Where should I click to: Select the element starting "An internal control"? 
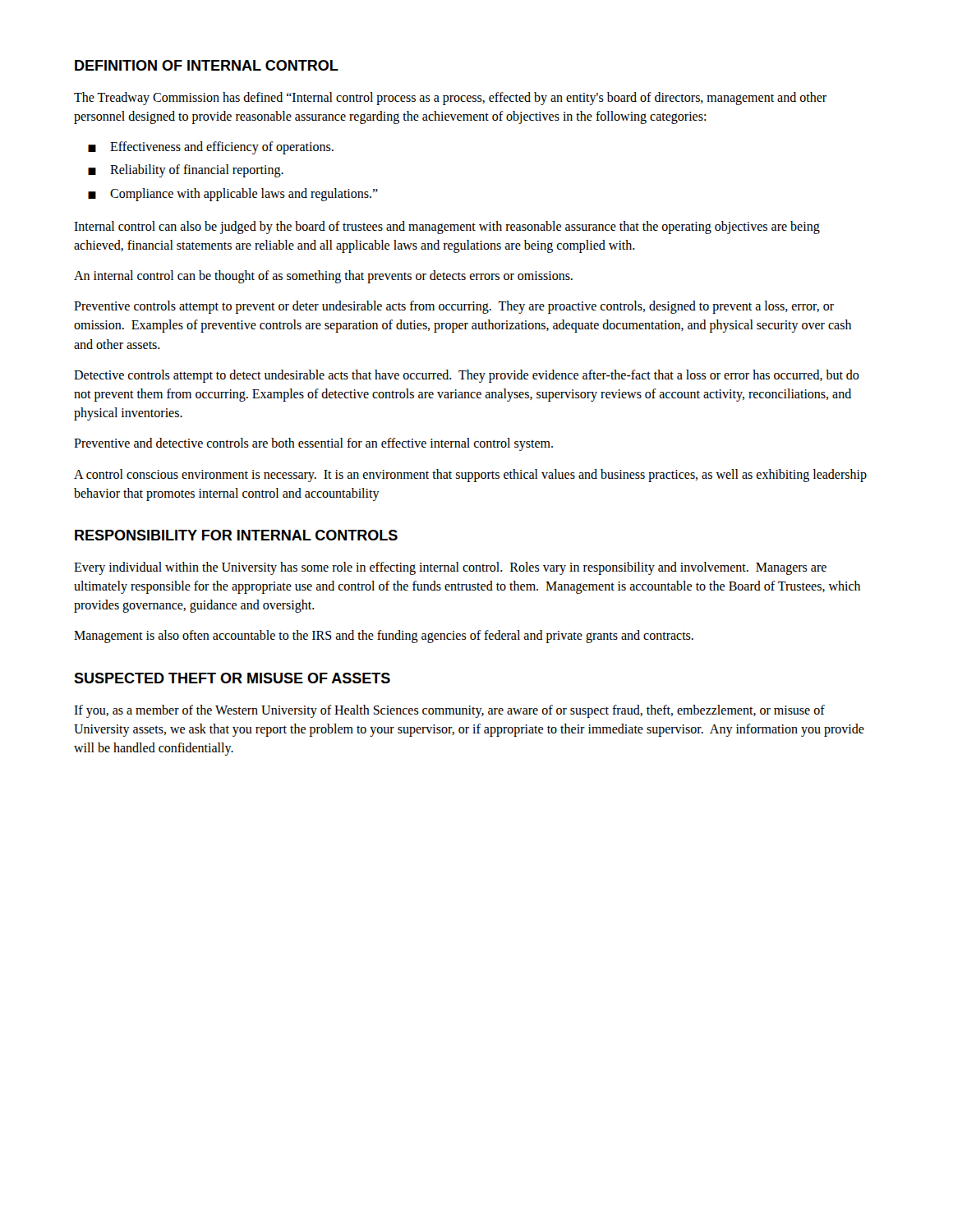click(x=324, y=276)
